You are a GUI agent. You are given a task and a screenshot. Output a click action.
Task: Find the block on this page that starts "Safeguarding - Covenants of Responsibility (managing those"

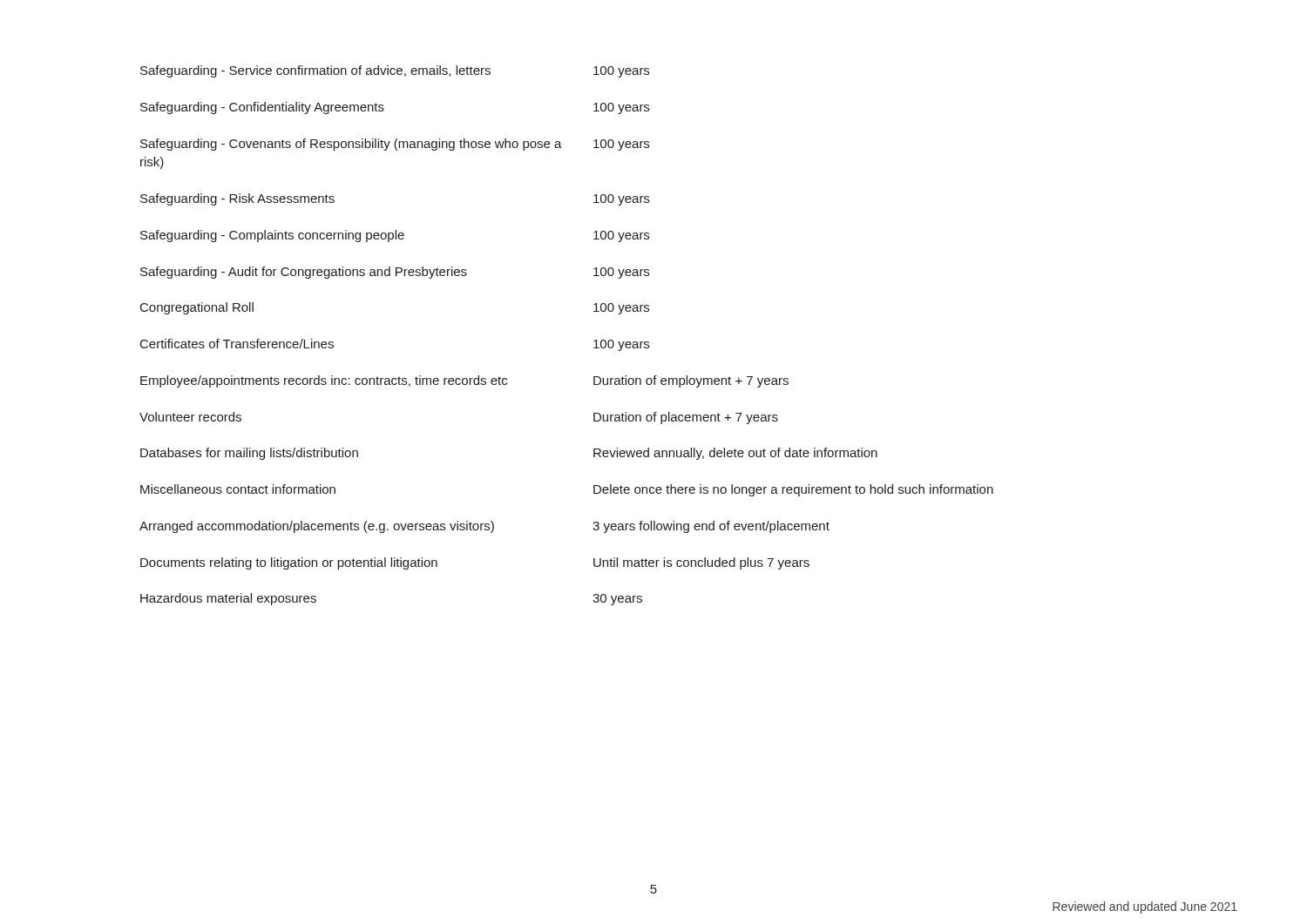pos(654,153)
